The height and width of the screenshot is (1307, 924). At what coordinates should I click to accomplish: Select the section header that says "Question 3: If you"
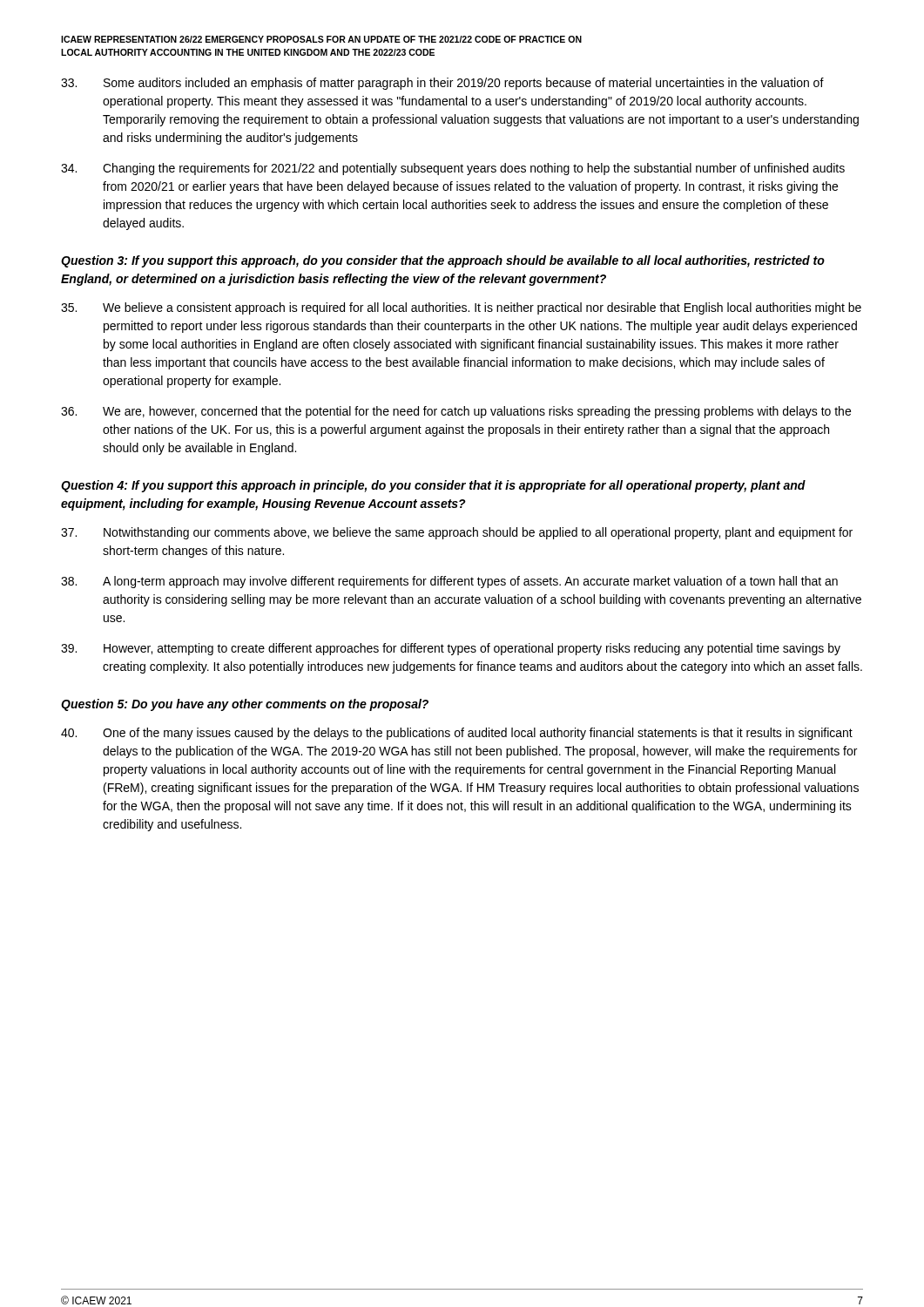click(x=443, y=270)
